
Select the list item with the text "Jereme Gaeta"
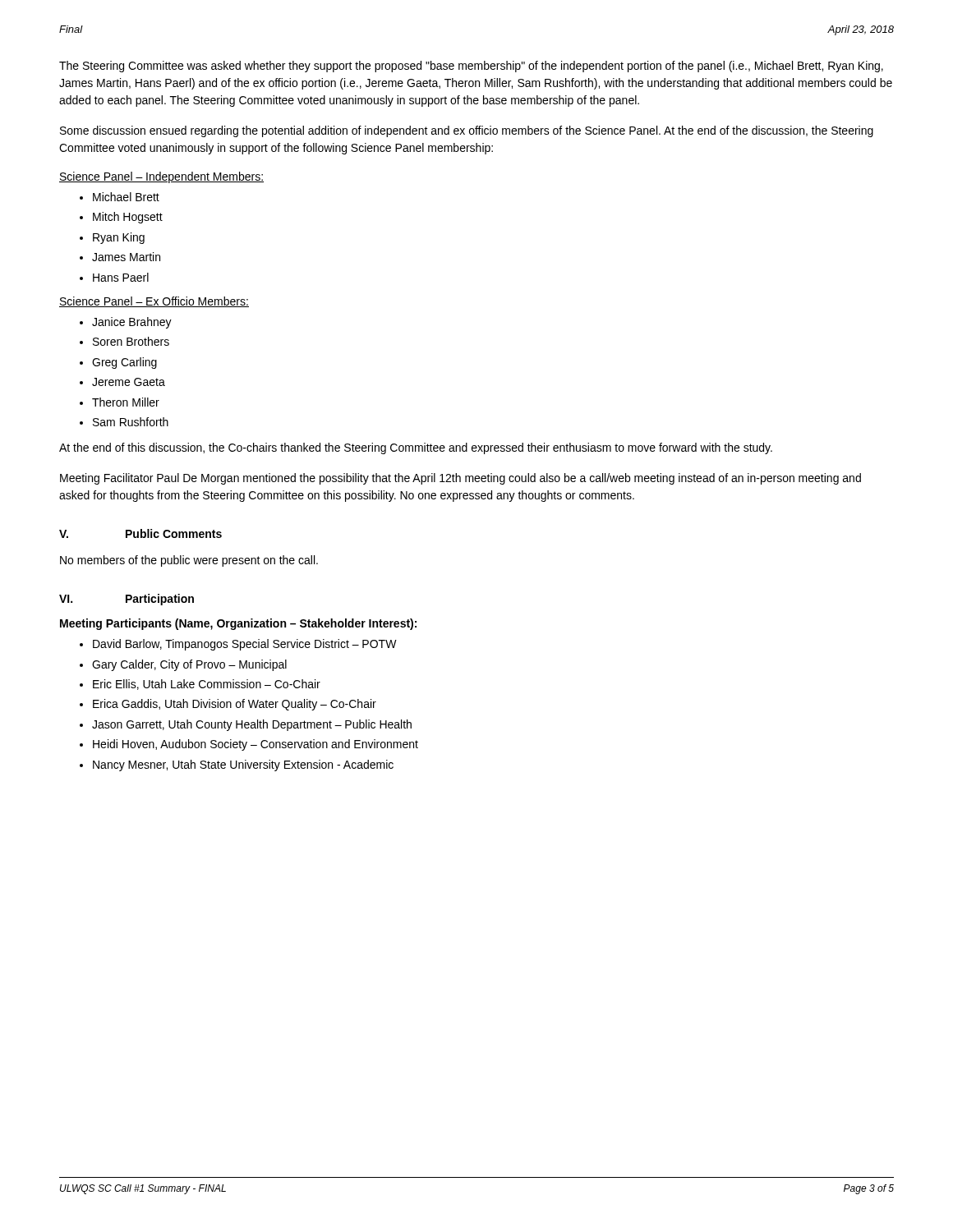[128, 382]
